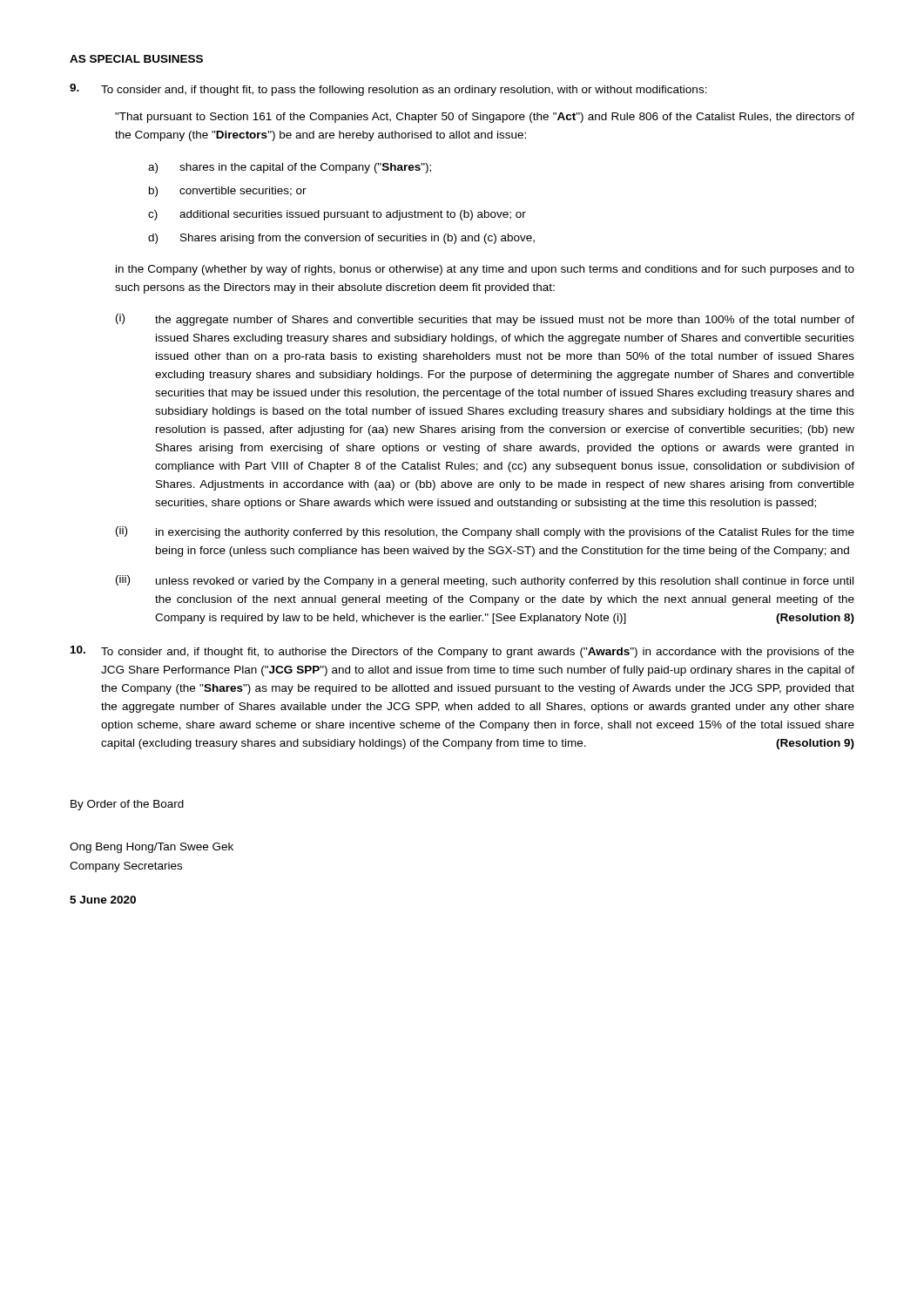The width and height of the screenshot is (924, 1307).
Task: Select the text starting "Ong Beng Hong/Tan"
Action: pos(152,856)
